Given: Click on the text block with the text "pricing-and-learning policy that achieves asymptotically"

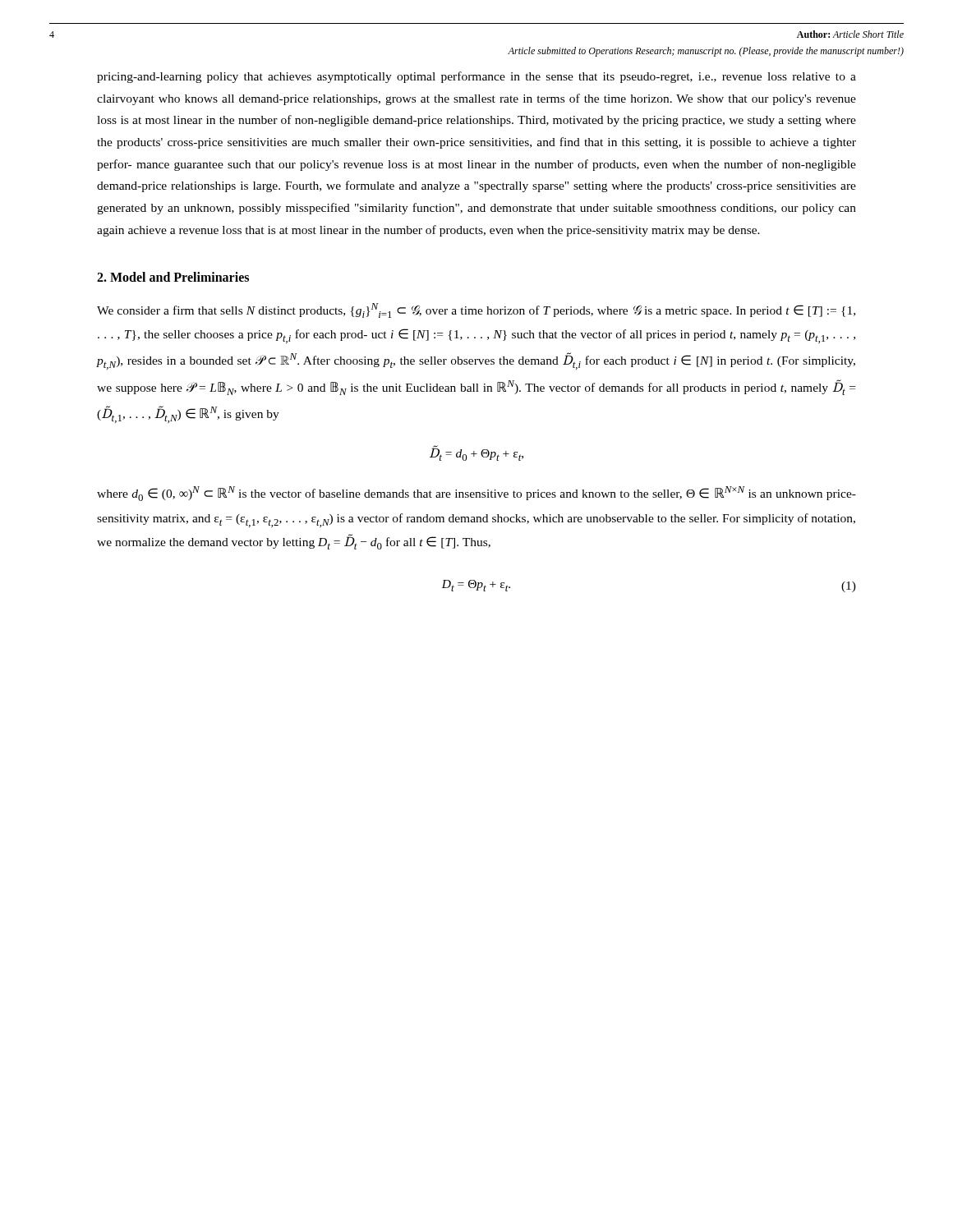Looking at the screenshot, I should [x=476, y=153].
